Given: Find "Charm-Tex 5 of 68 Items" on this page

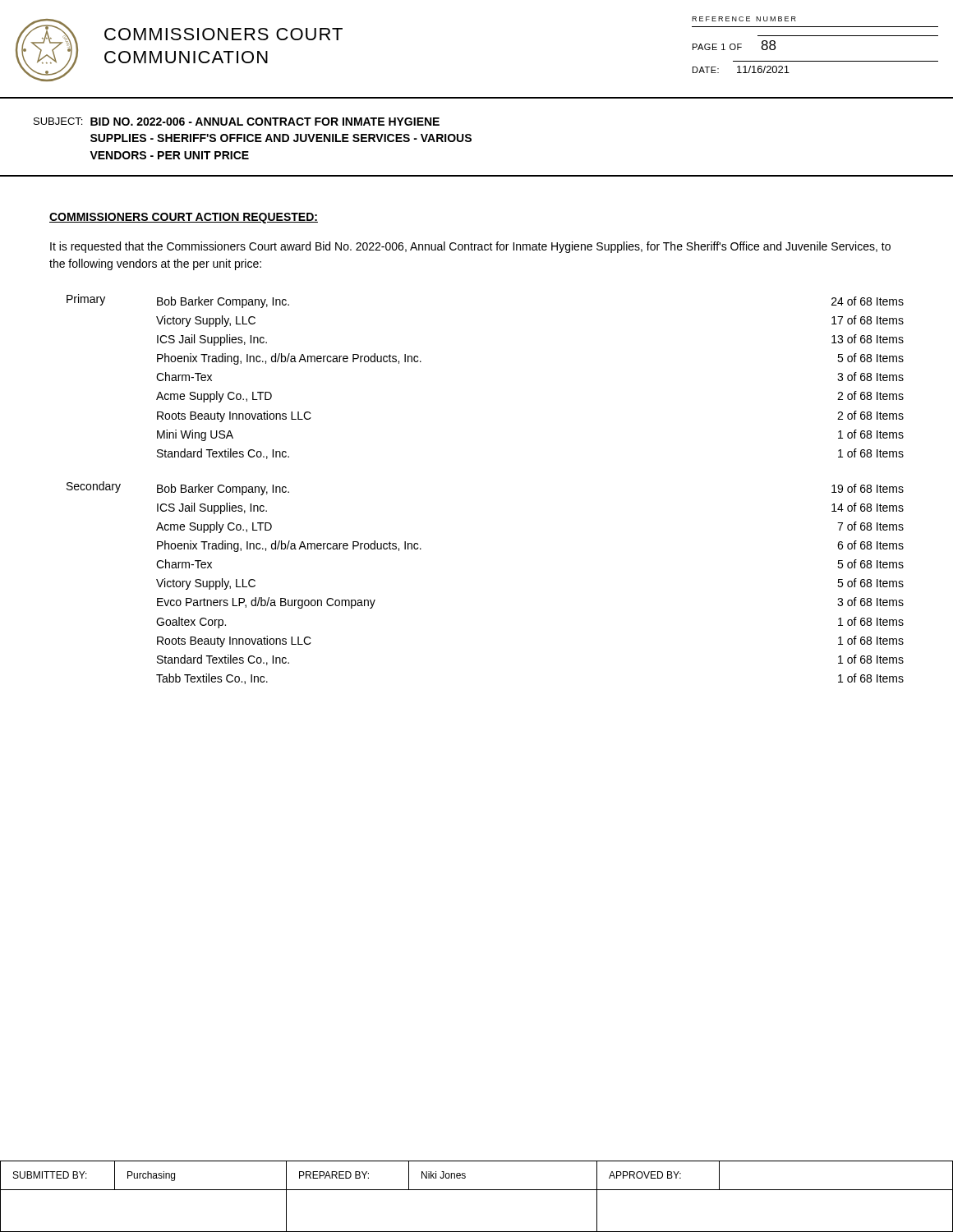Looking at the screenshot, I should (185, 564).
